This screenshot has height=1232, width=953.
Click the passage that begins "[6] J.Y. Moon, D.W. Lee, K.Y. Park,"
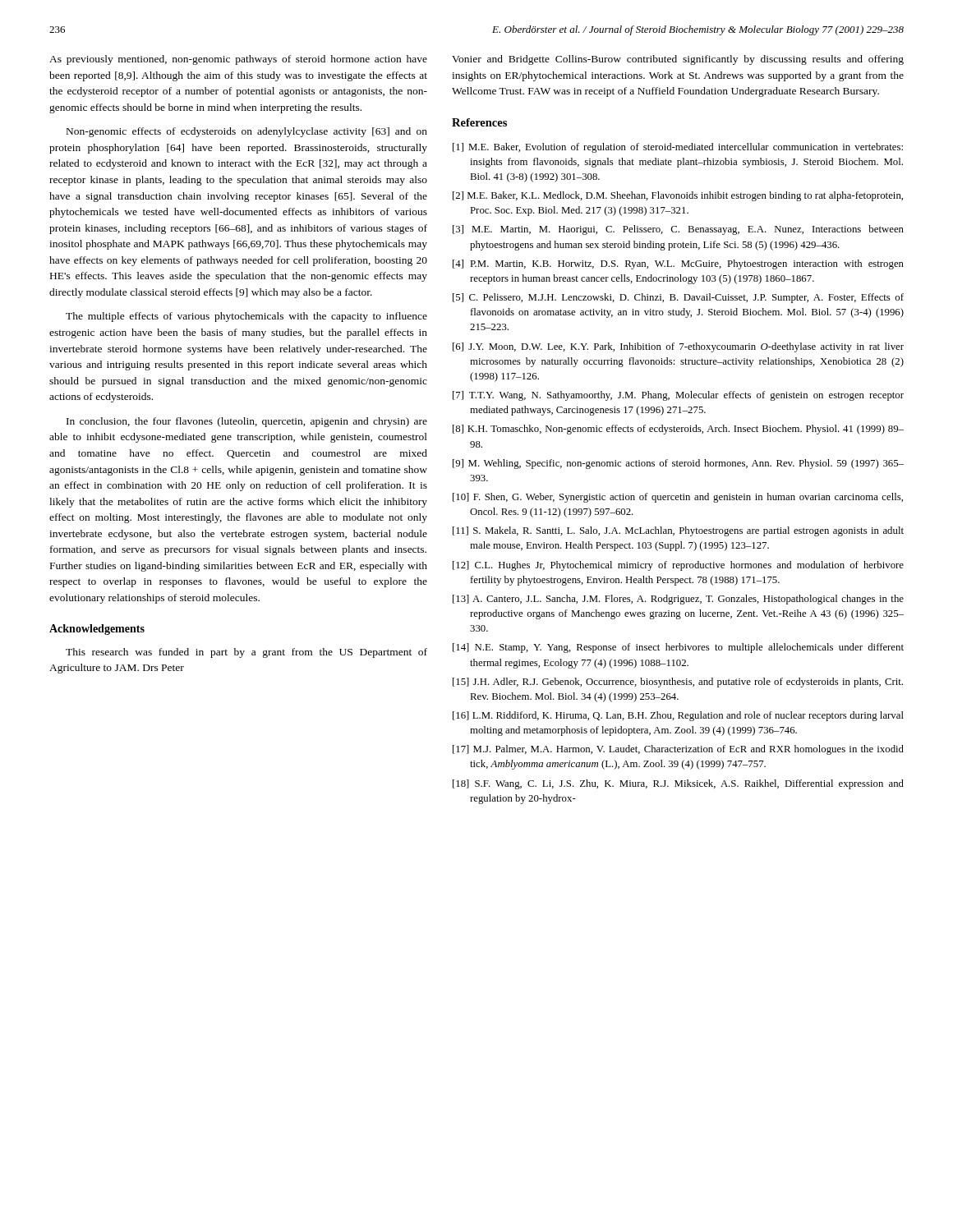click(678, 361)
